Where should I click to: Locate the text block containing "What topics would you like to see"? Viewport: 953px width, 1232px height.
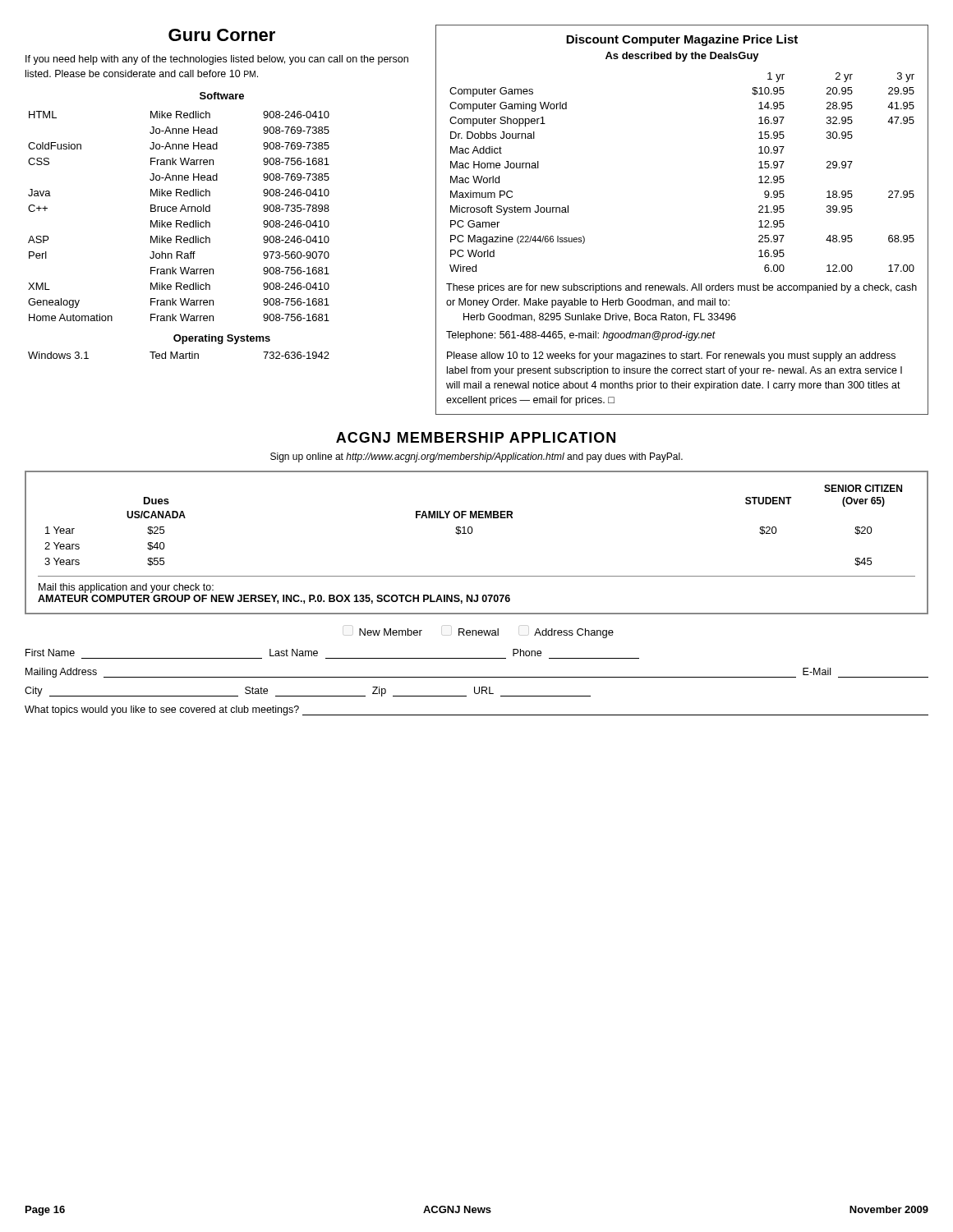(x=476, y=709)
